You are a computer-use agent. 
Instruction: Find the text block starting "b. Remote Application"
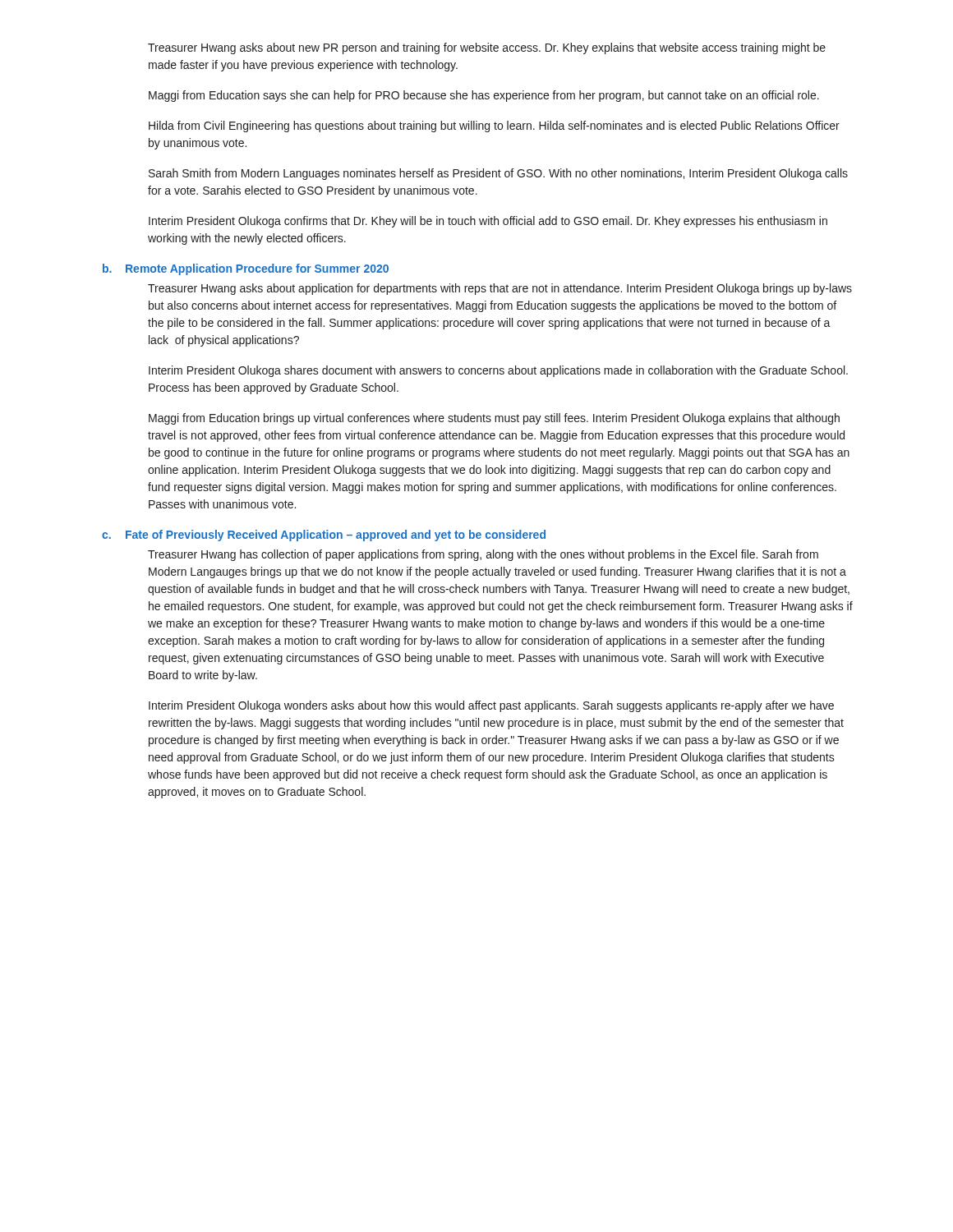click(x=245, y=269)
